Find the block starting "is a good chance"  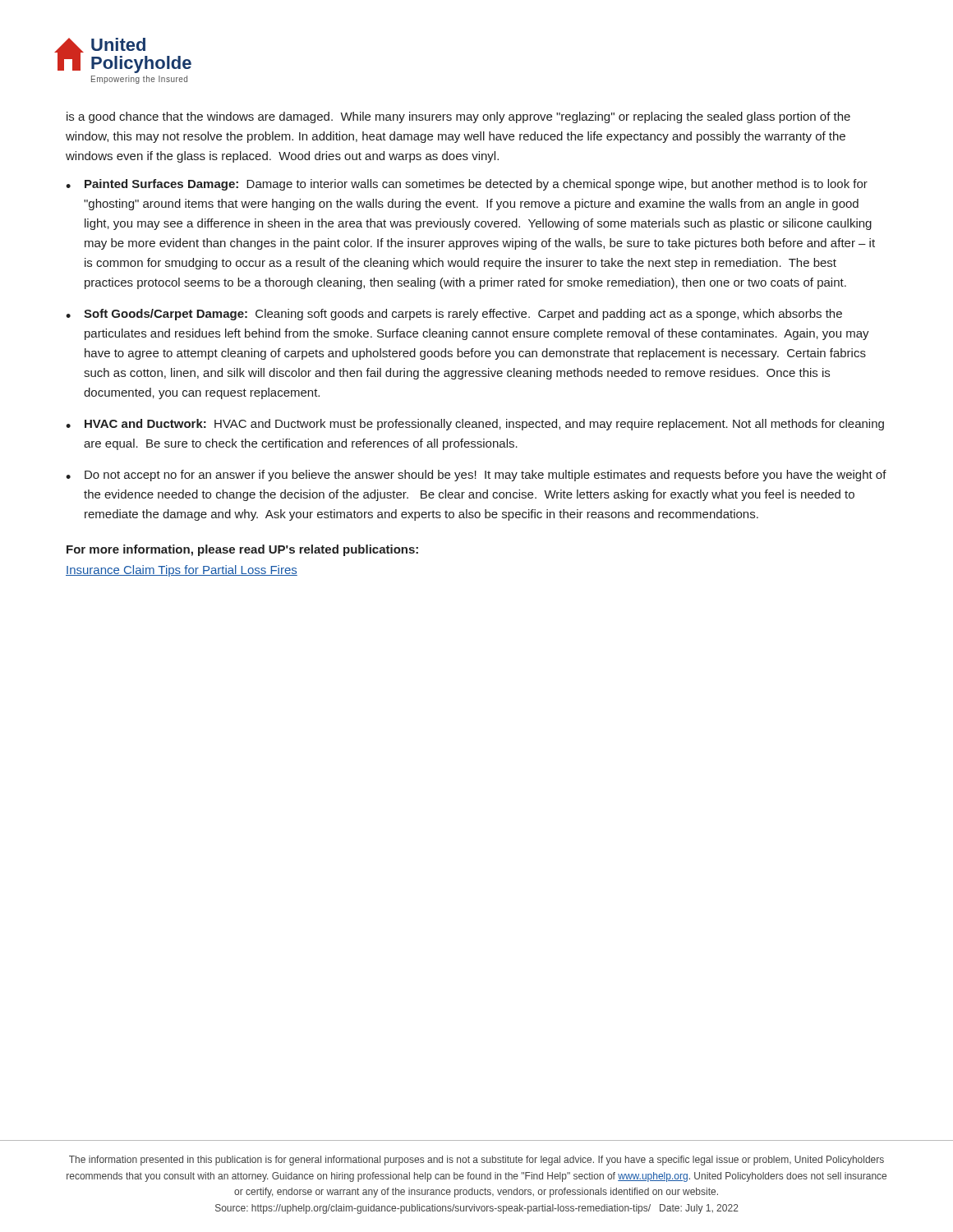(476, 136)
